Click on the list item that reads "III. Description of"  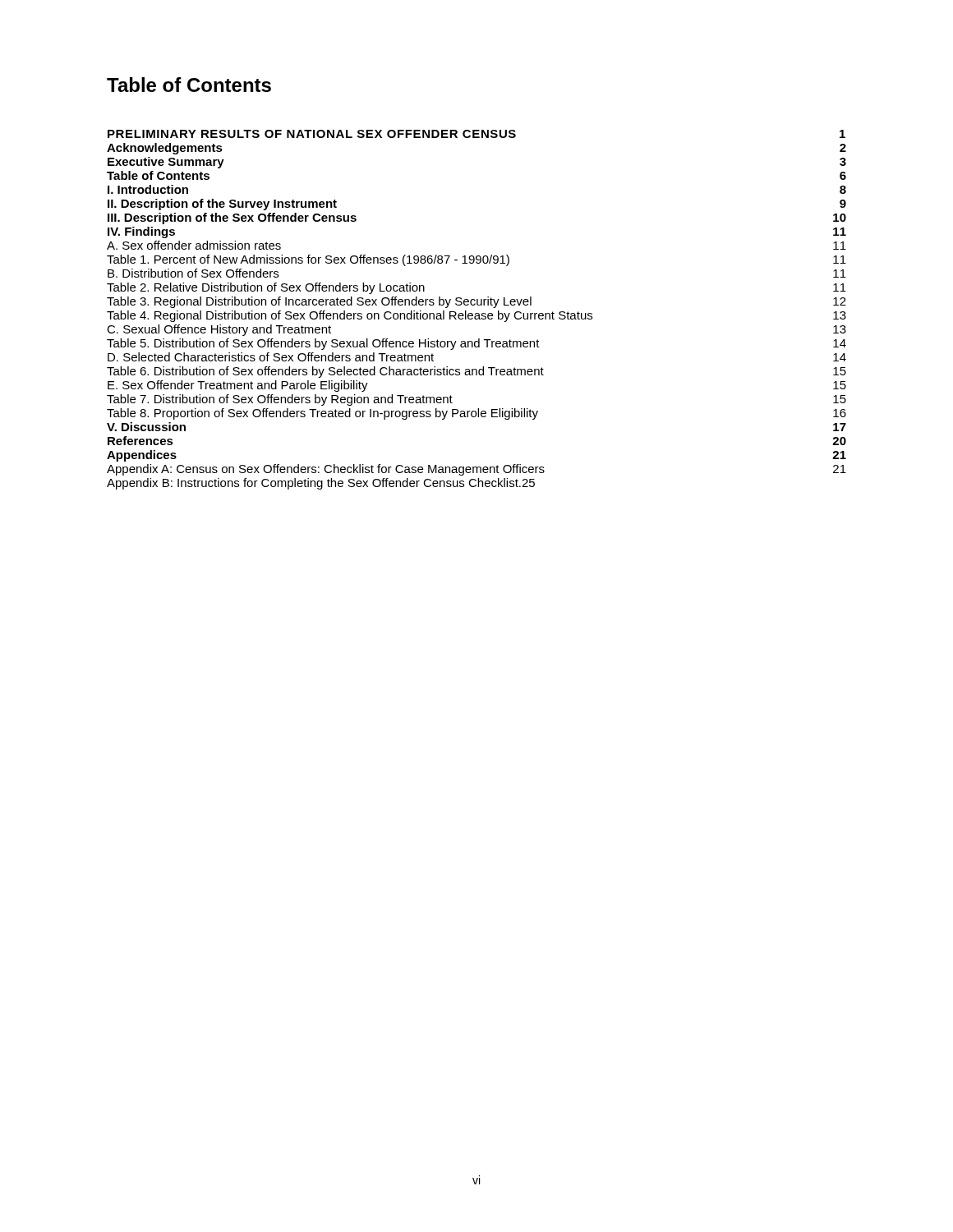(236, 218)
